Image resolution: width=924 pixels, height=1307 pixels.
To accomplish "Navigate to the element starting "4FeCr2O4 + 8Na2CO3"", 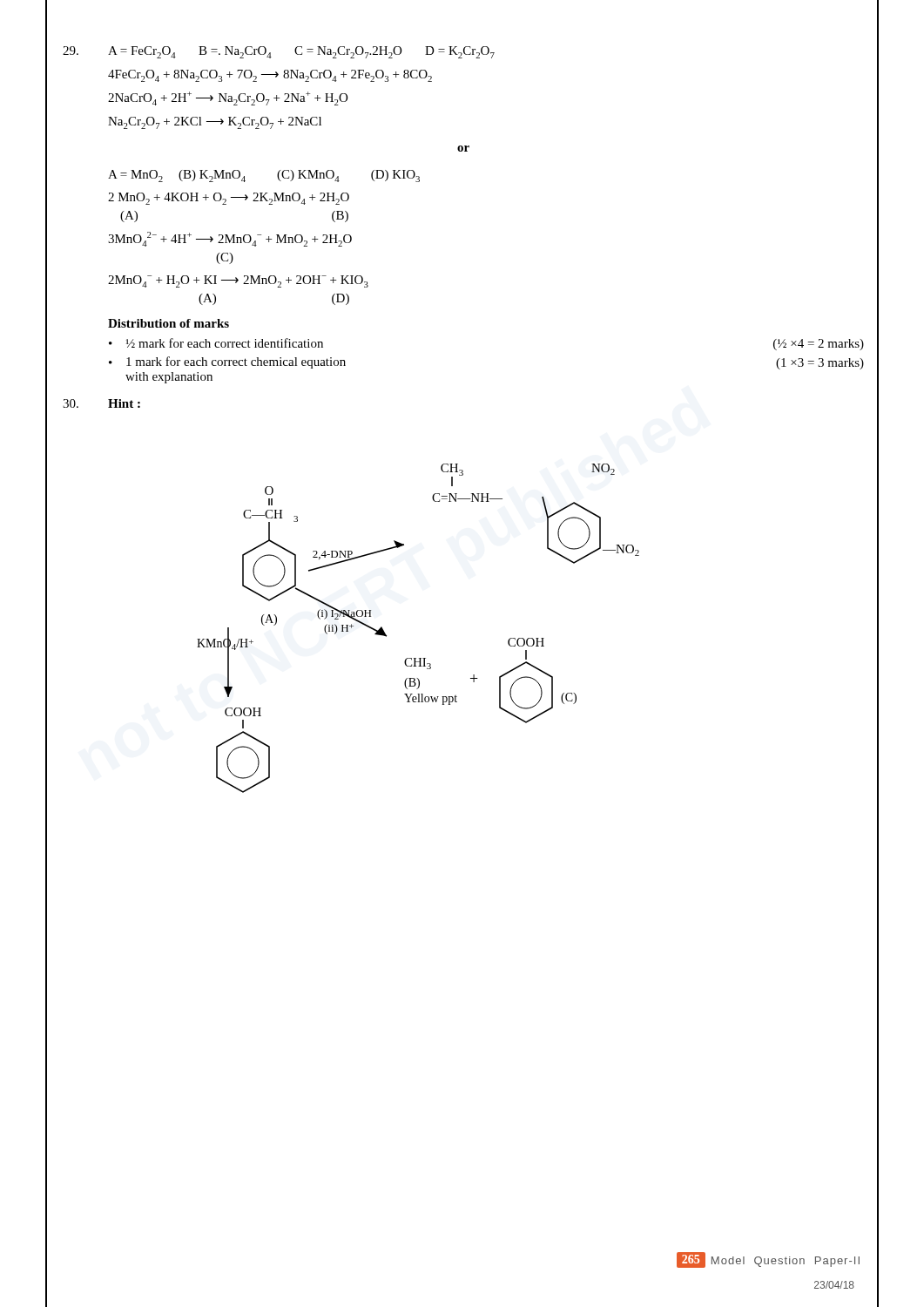I will click(x=270, y=75).
